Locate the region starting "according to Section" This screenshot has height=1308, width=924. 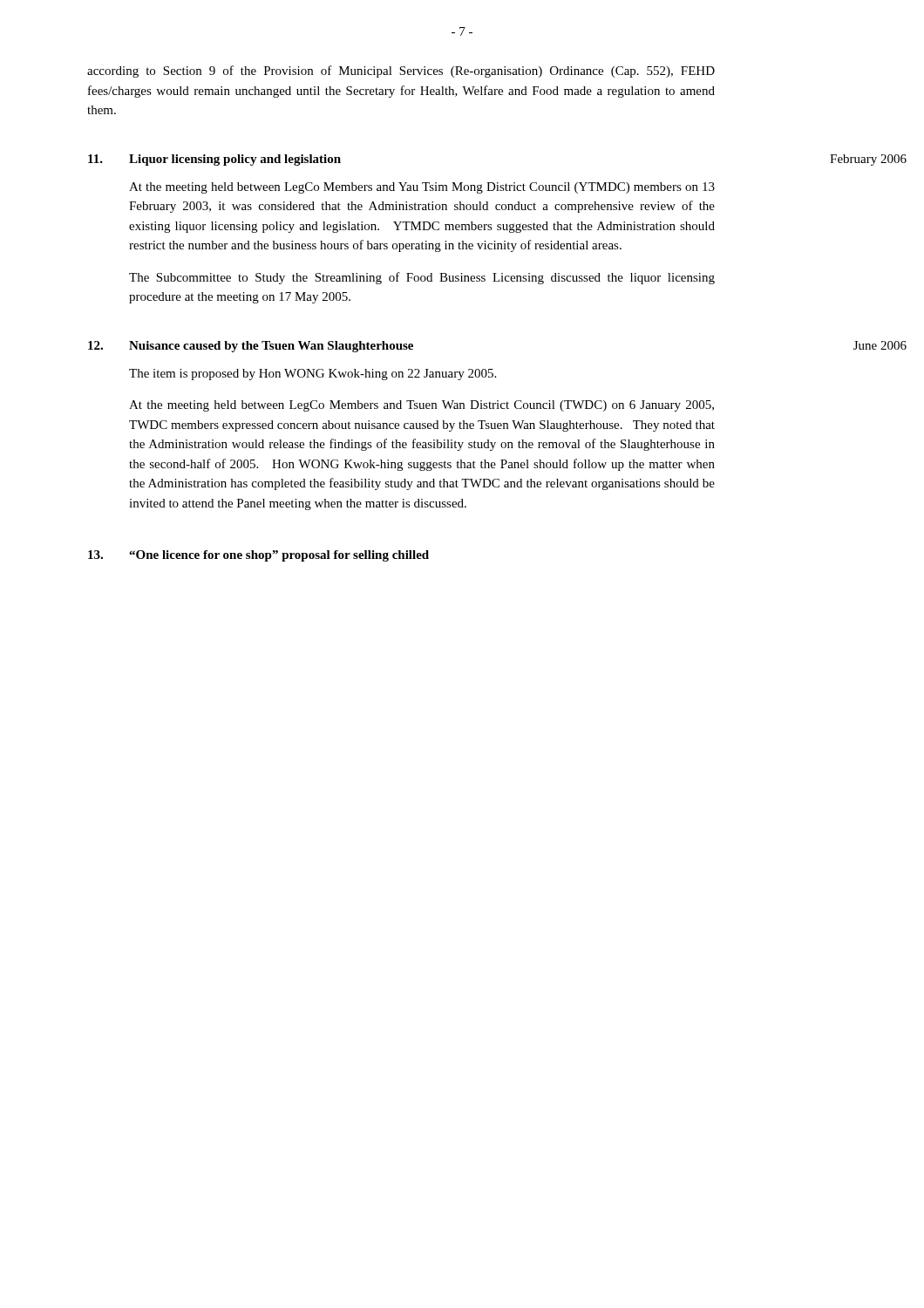401,90
